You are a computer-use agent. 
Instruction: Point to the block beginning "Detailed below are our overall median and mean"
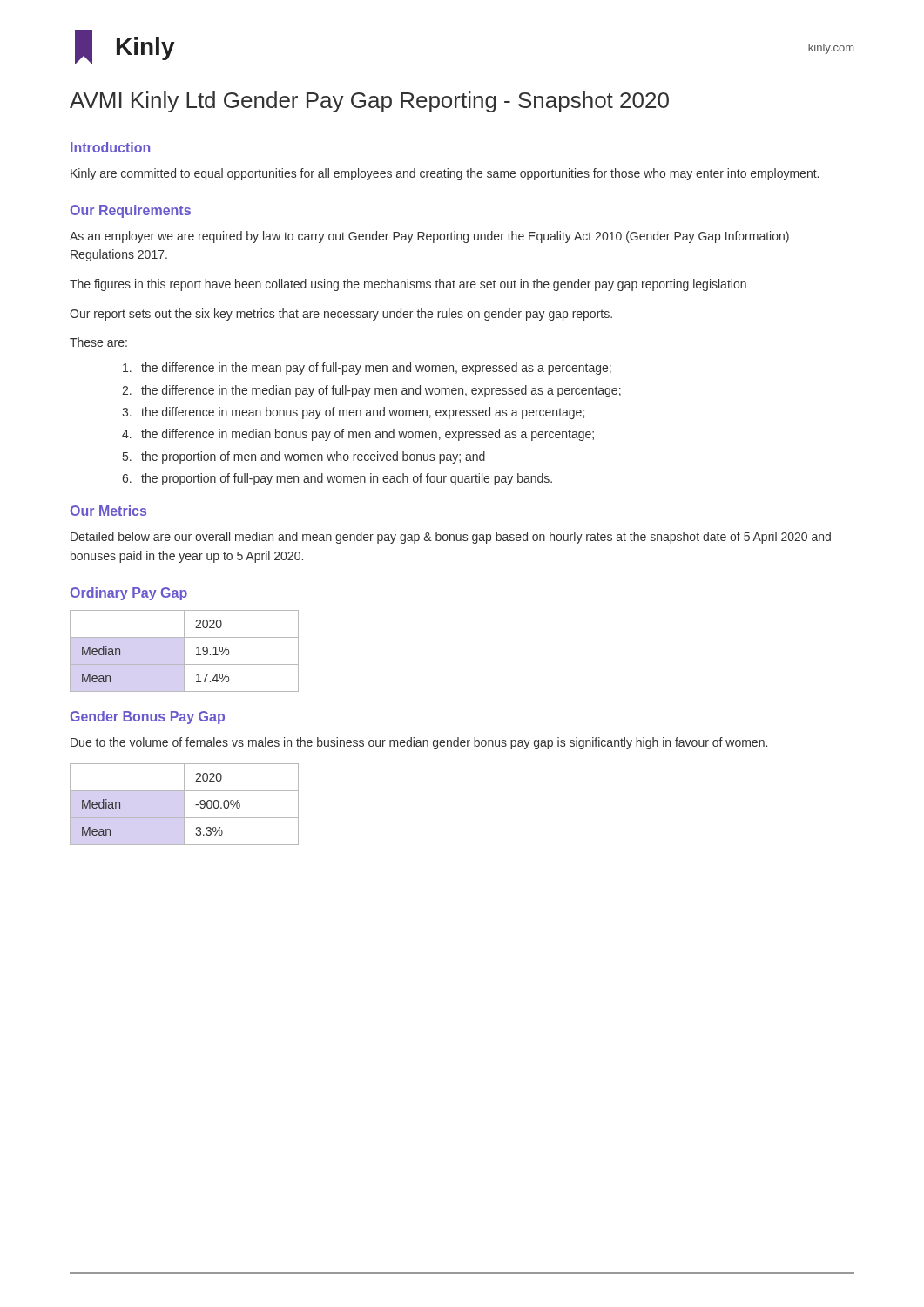[451, 547]
